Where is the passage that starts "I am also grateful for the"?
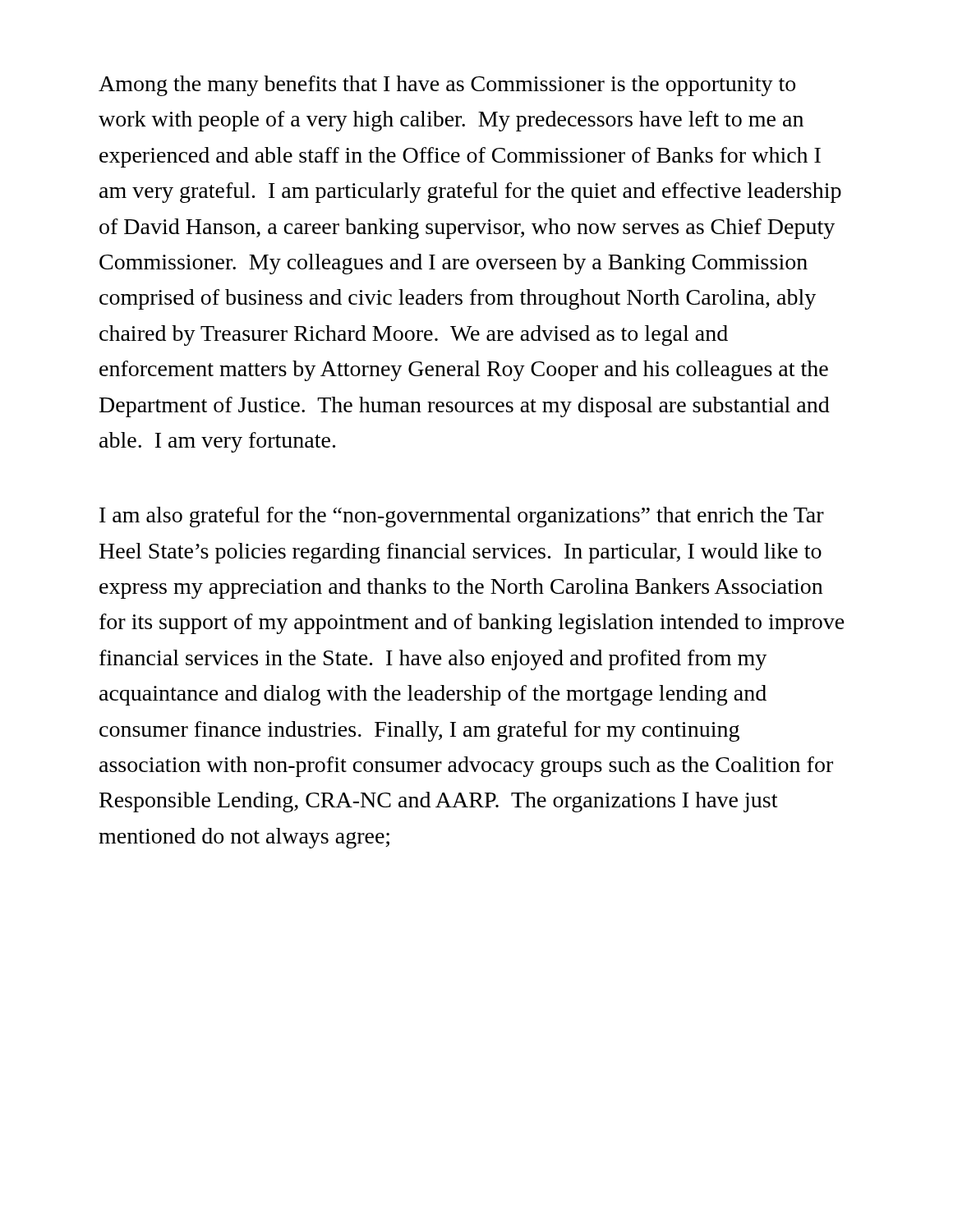 472,675
